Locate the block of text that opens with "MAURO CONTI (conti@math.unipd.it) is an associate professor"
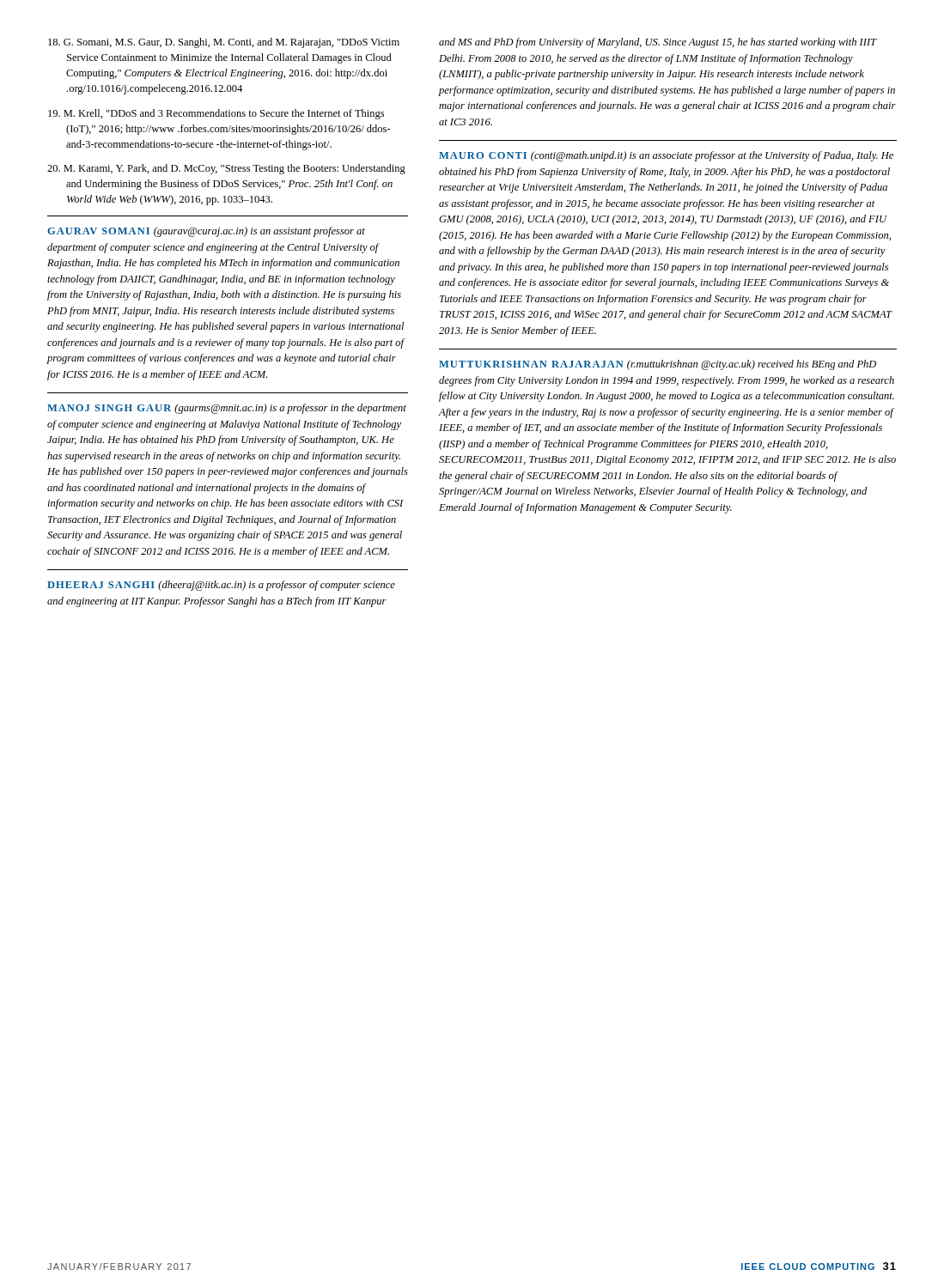Viewport: 944px width, 1288px height. tap(666, 243)
